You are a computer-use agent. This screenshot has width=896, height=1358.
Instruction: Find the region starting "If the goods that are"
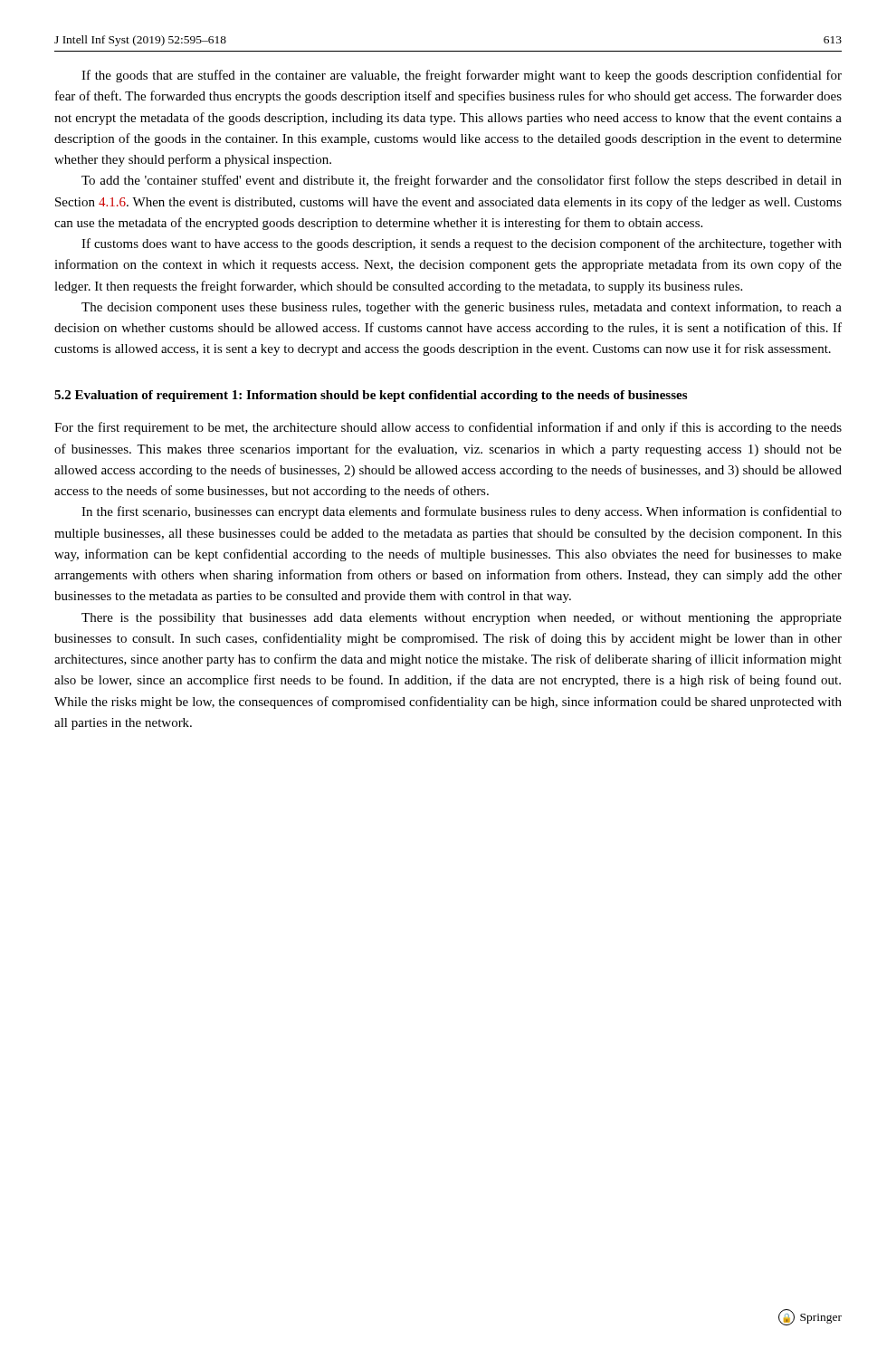pos(448,117)
